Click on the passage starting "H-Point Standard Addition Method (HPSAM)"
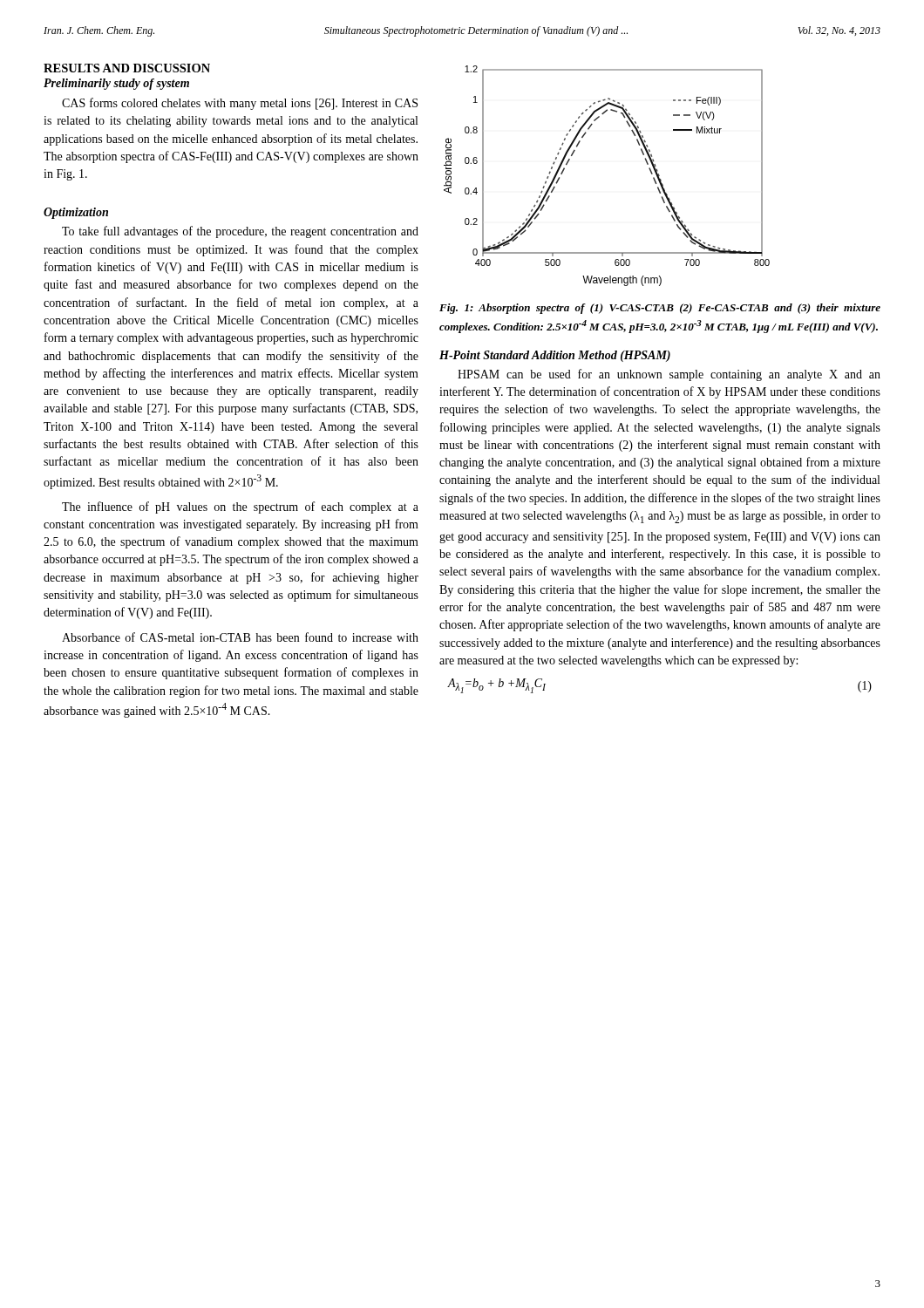This screenshot has width=924, height=1308. 555,355
